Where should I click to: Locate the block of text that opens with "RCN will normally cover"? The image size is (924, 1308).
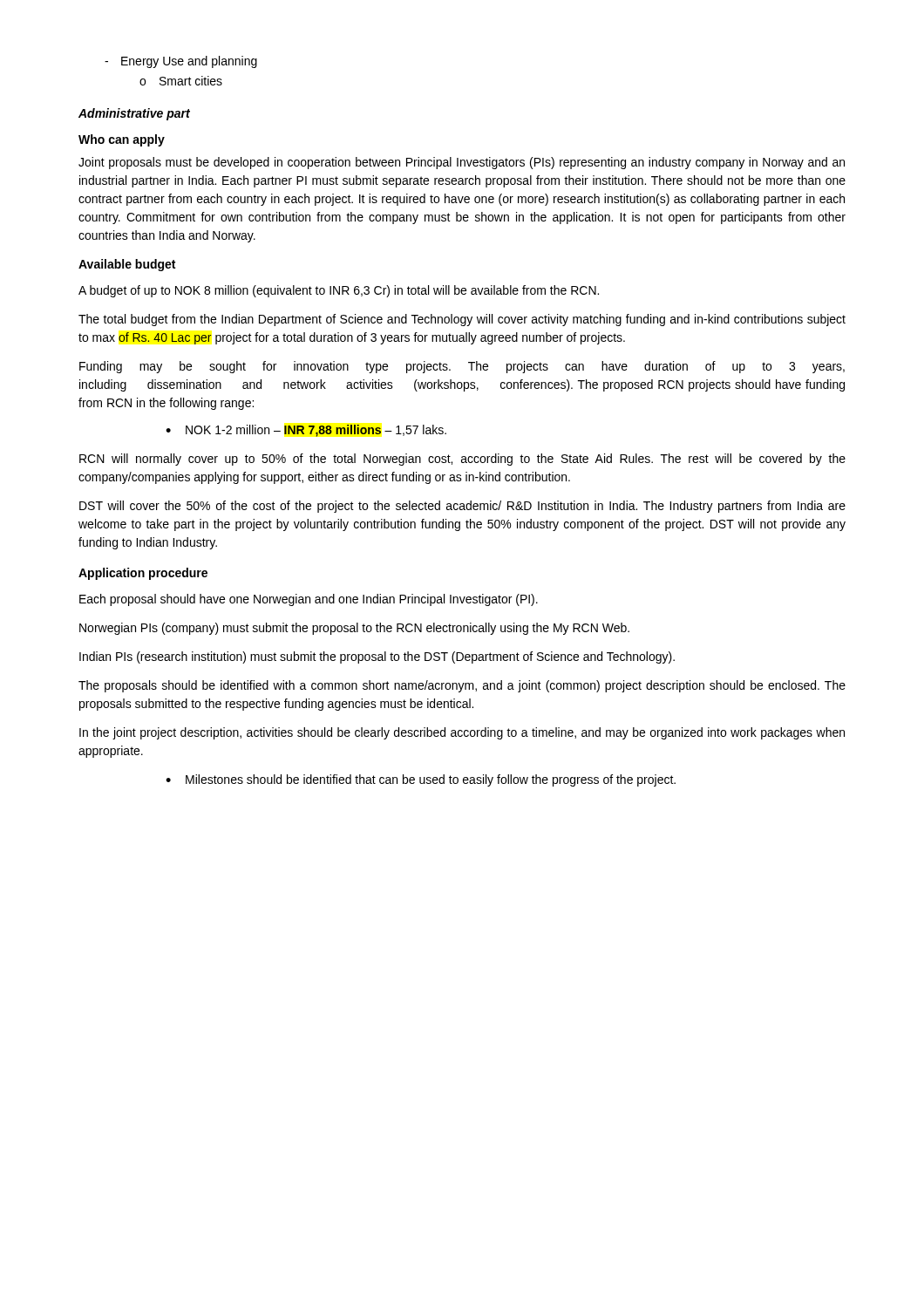[x=462, y=468]
